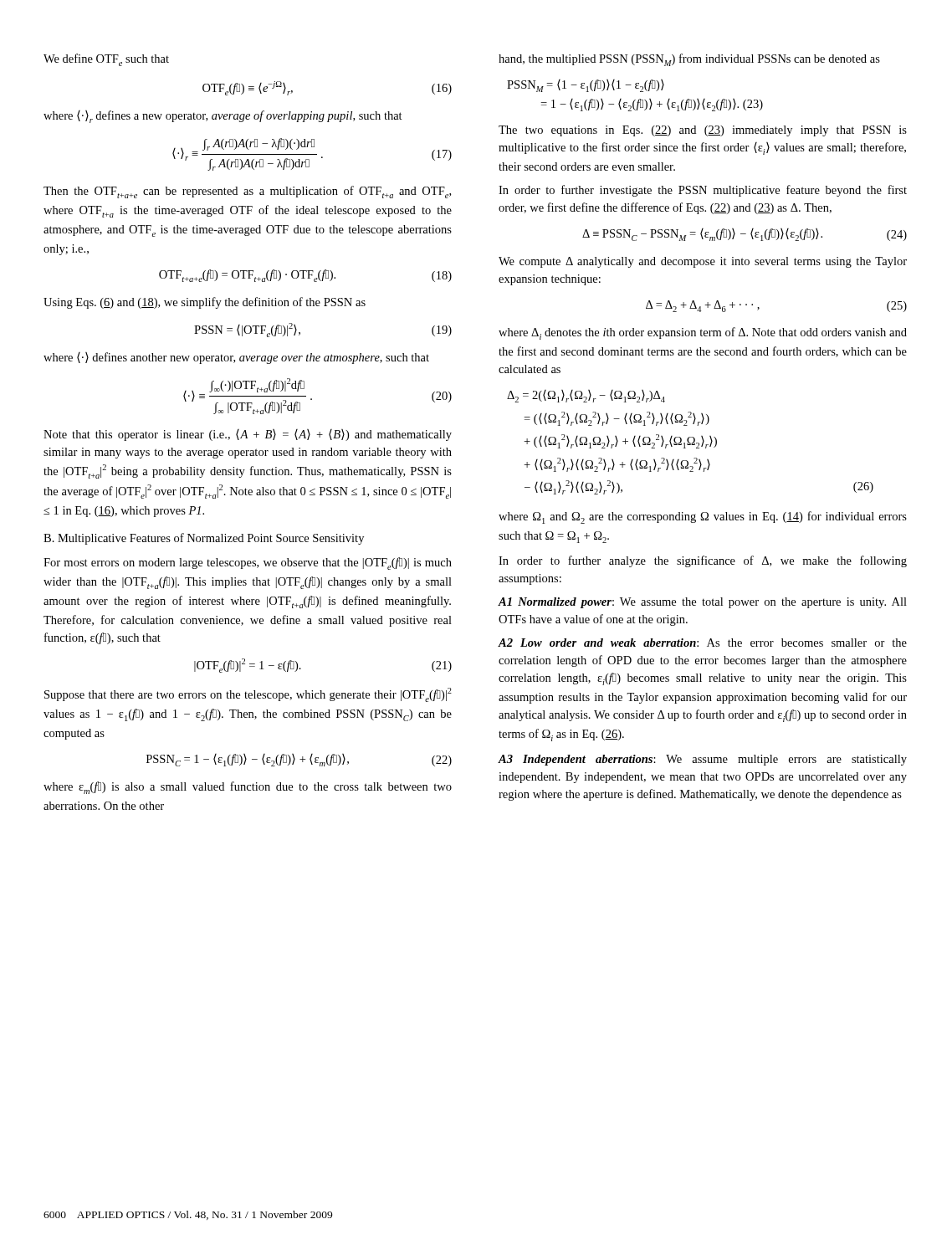
Task: Click the passage that begins "where Δi denotes the ith order expansion"
Action: (x=703, y=351)
